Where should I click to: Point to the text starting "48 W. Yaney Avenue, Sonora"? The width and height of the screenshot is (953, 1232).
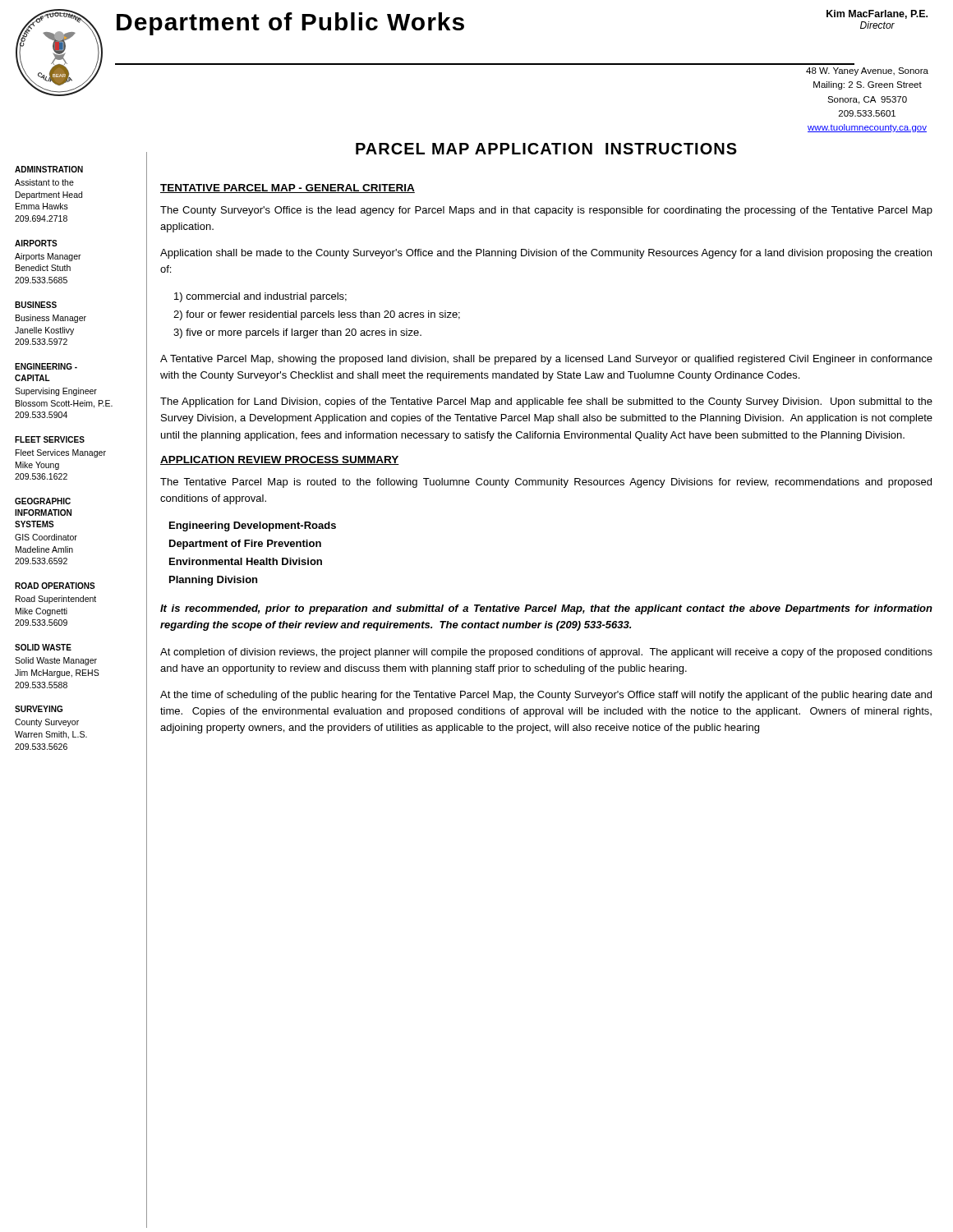(x=867, y=99)
